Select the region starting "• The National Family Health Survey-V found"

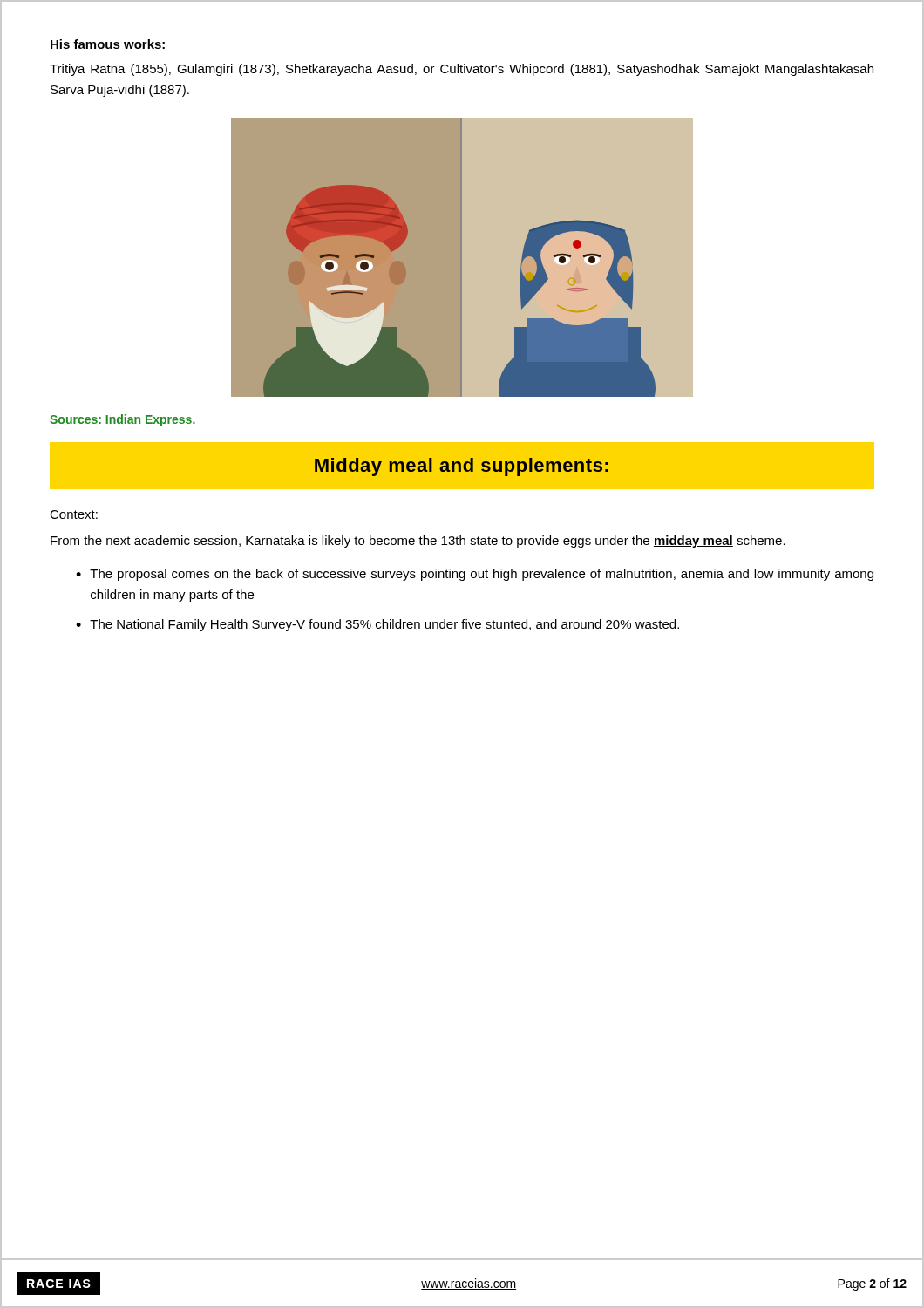click(378, 626)
